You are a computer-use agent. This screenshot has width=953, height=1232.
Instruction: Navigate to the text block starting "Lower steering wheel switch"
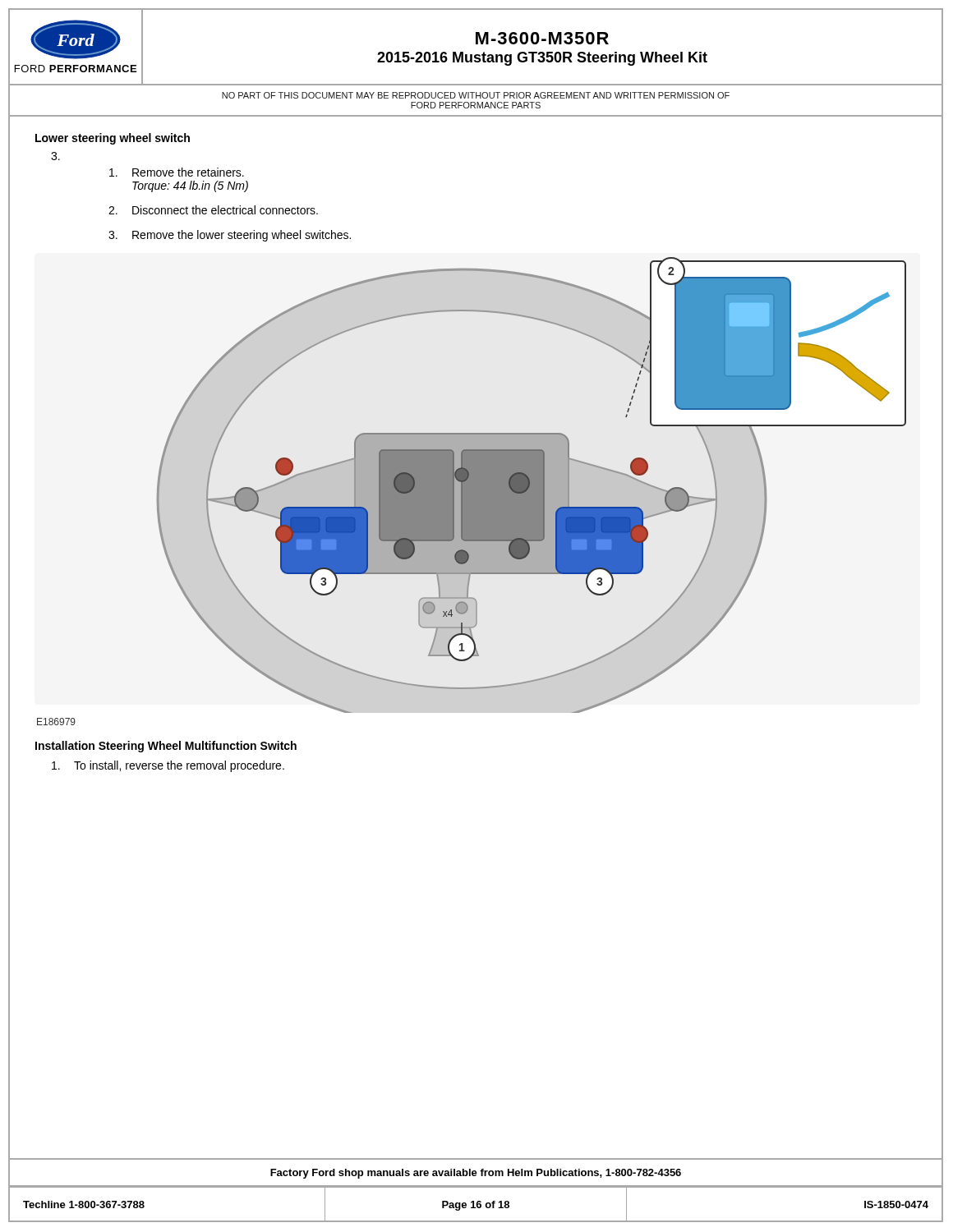point(113,138)
